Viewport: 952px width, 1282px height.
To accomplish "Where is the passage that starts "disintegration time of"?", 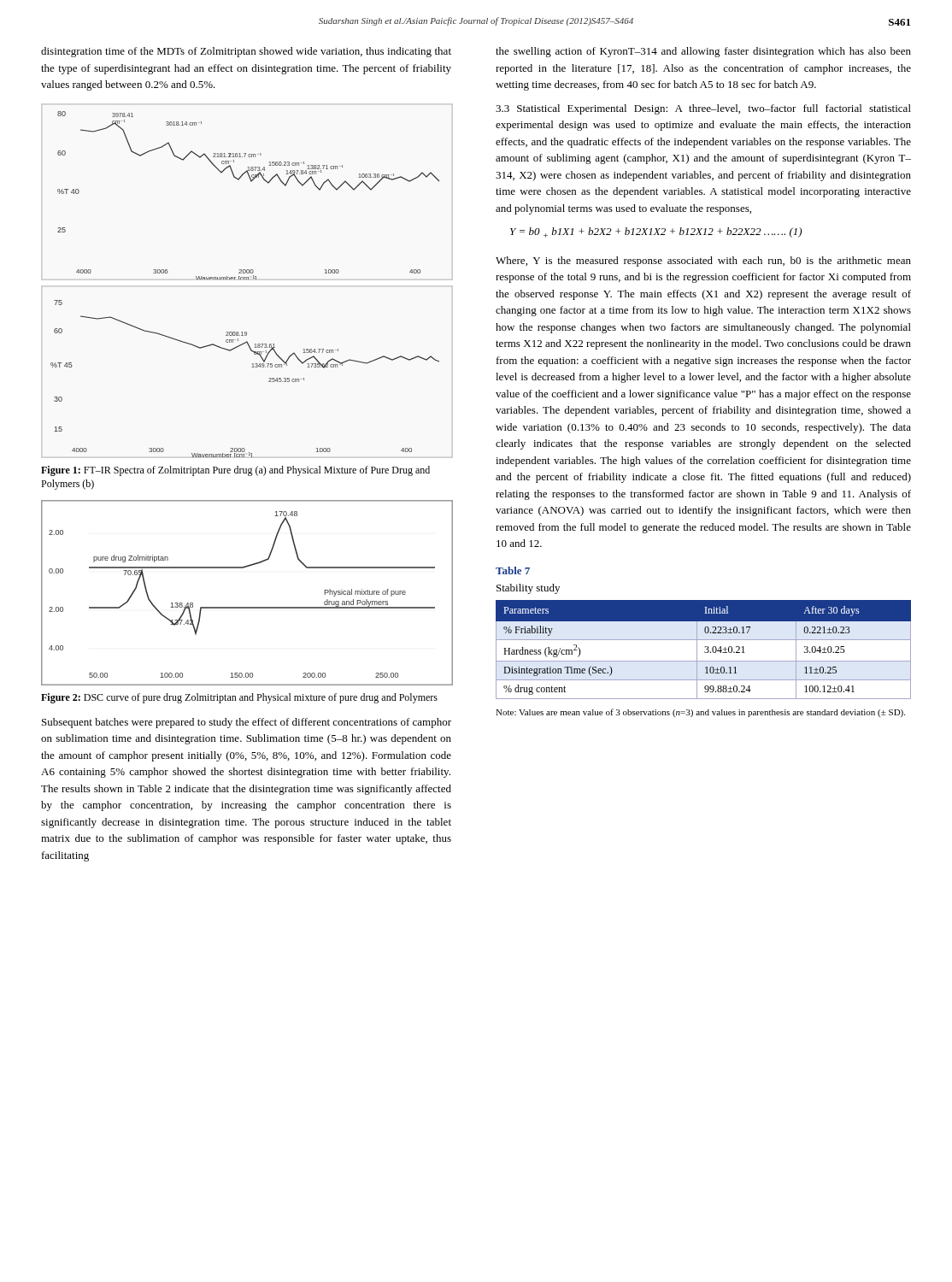I will point(246,68).
